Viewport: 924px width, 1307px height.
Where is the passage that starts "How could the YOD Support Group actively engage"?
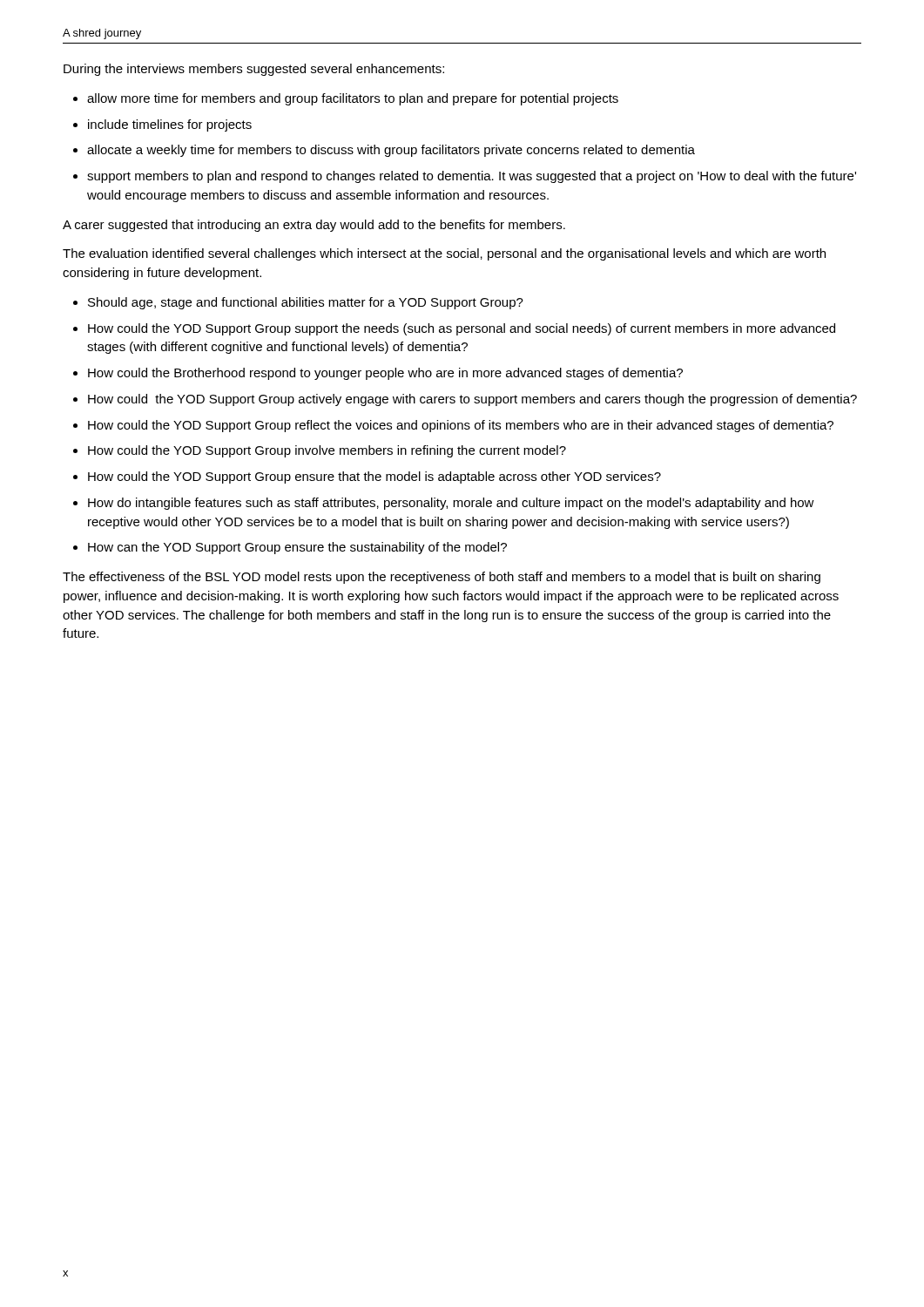[x=474, y=399]
